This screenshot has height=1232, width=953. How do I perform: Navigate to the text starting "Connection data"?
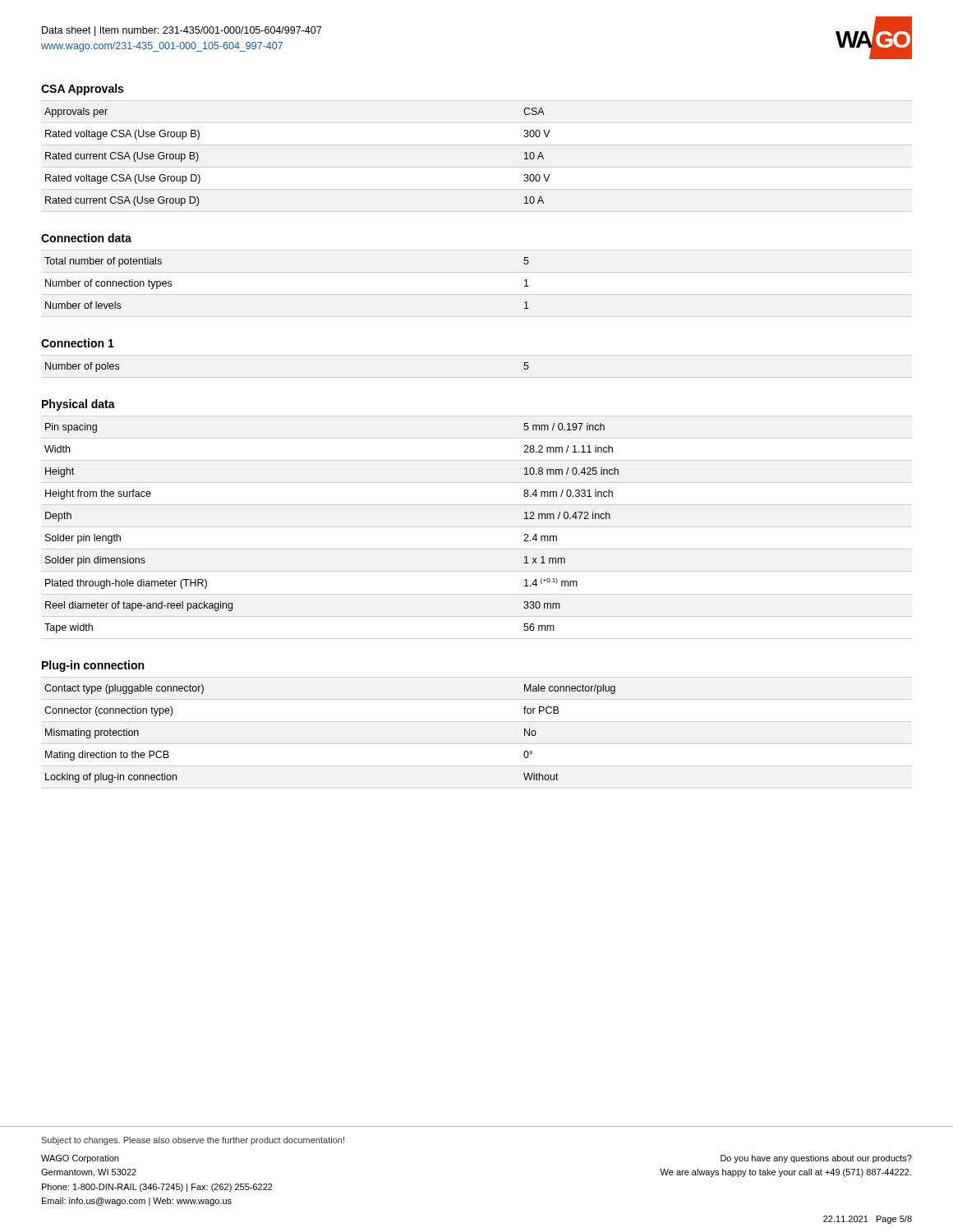point(86,238)
